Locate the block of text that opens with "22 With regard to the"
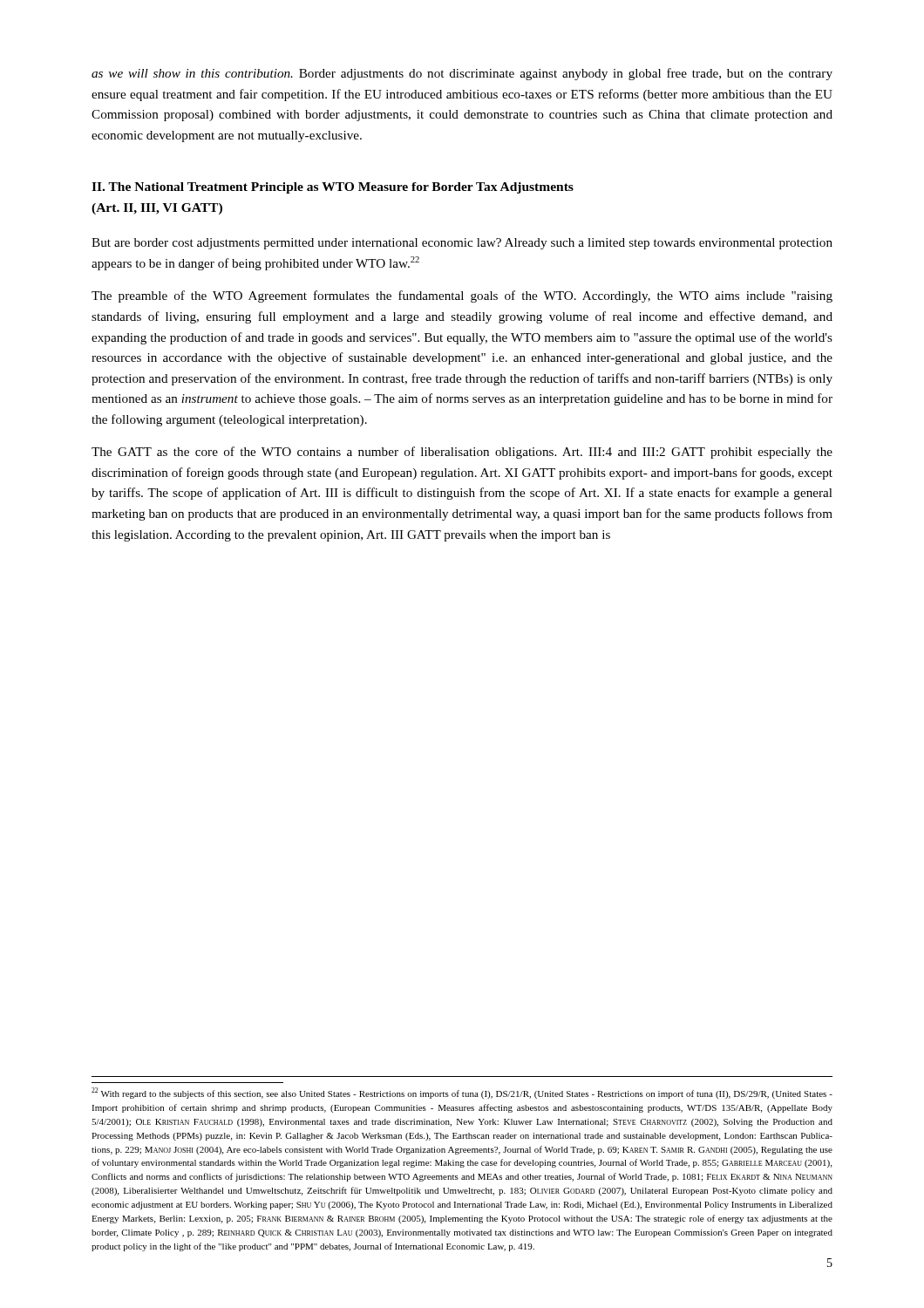924x1308 pixels. coord(462,1168)
